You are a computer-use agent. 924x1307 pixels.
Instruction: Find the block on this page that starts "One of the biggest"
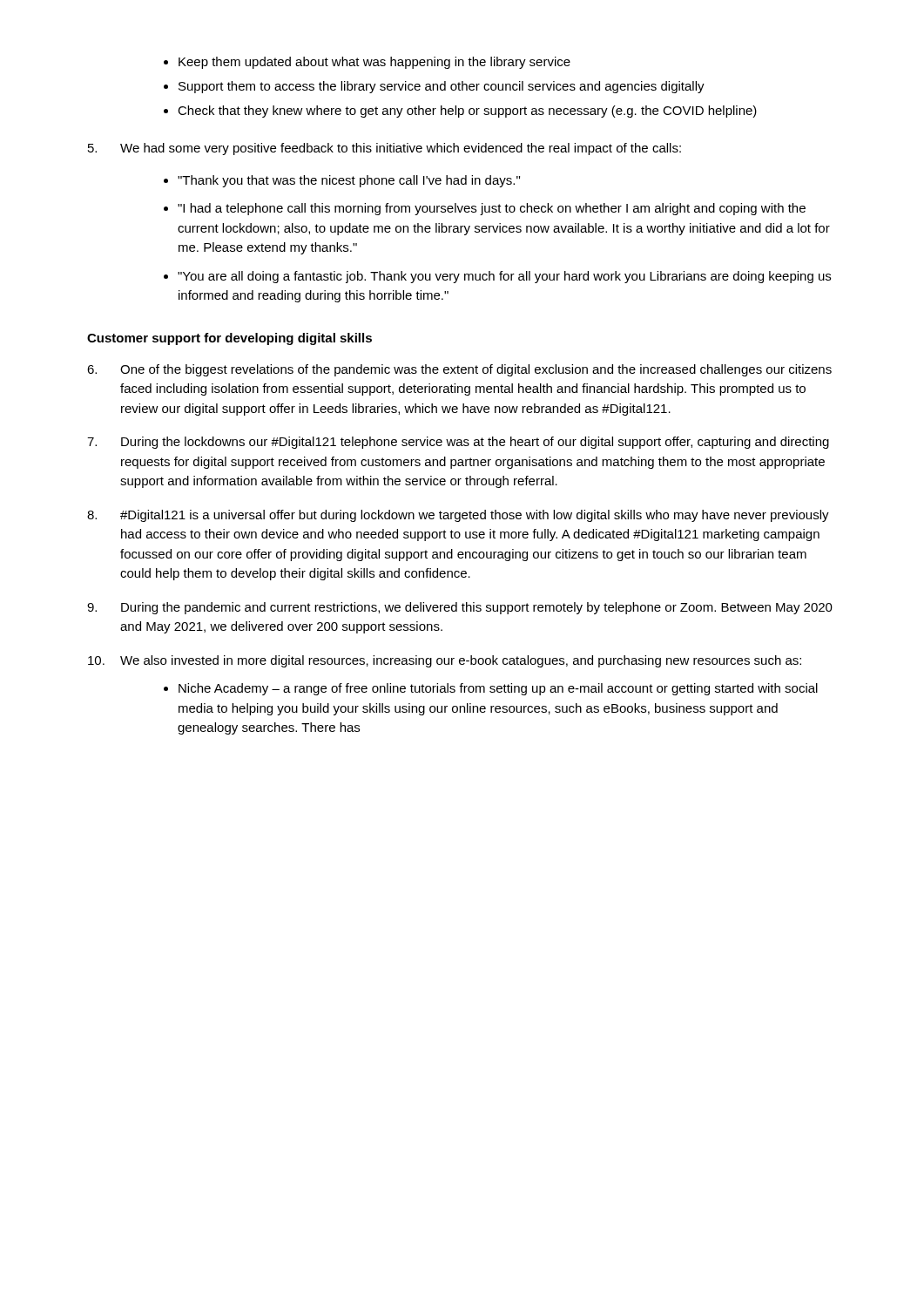[x=462, y=389]
